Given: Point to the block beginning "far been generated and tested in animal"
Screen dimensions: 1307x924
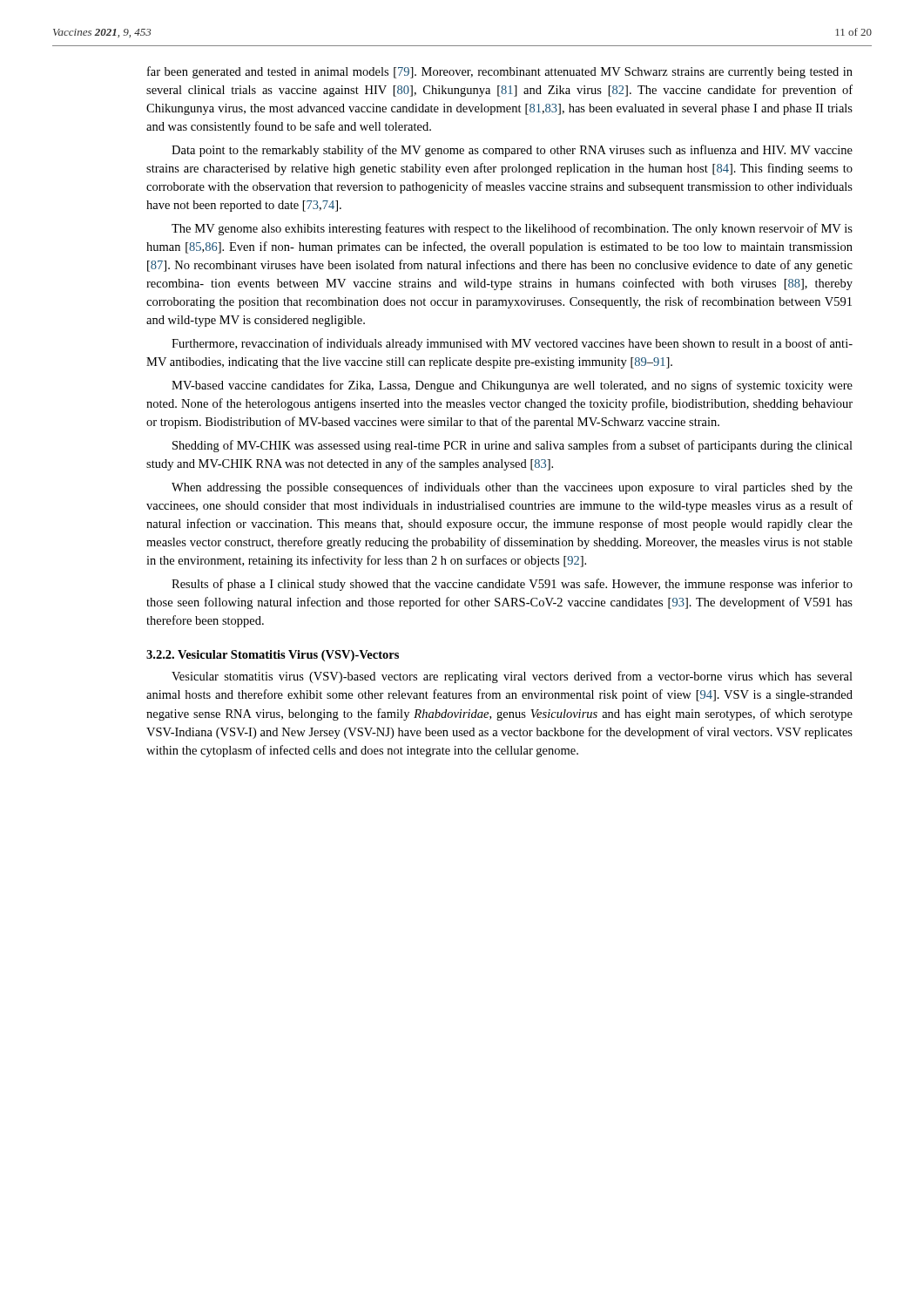Looking at the screenshot, I should coord(499,99).
